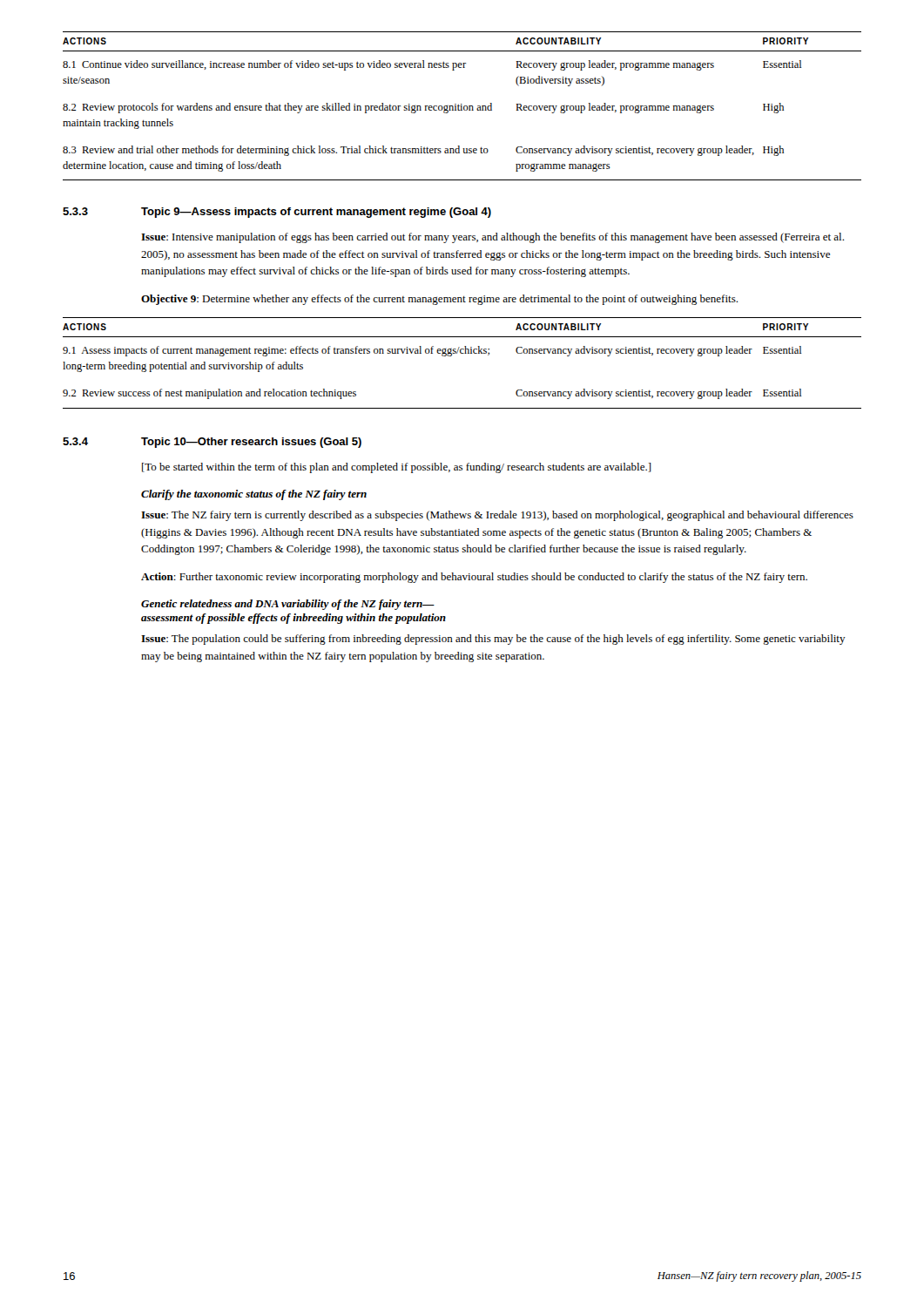
Task: Find the block on this page that starts "Objective 9: Determine whether any effects of"
Action: coord(501,298)
